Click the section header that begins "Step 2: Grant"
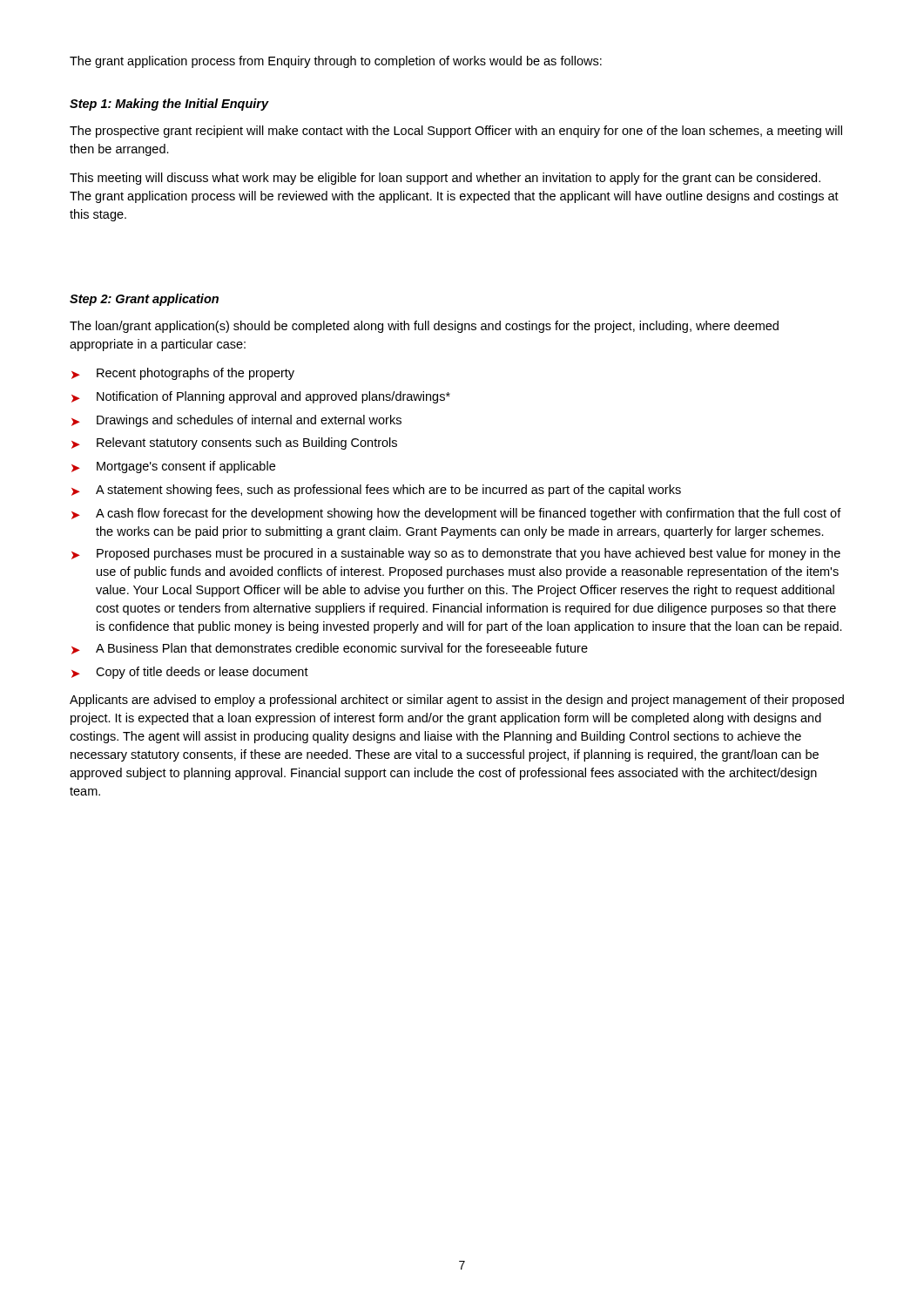 (144, 299)
